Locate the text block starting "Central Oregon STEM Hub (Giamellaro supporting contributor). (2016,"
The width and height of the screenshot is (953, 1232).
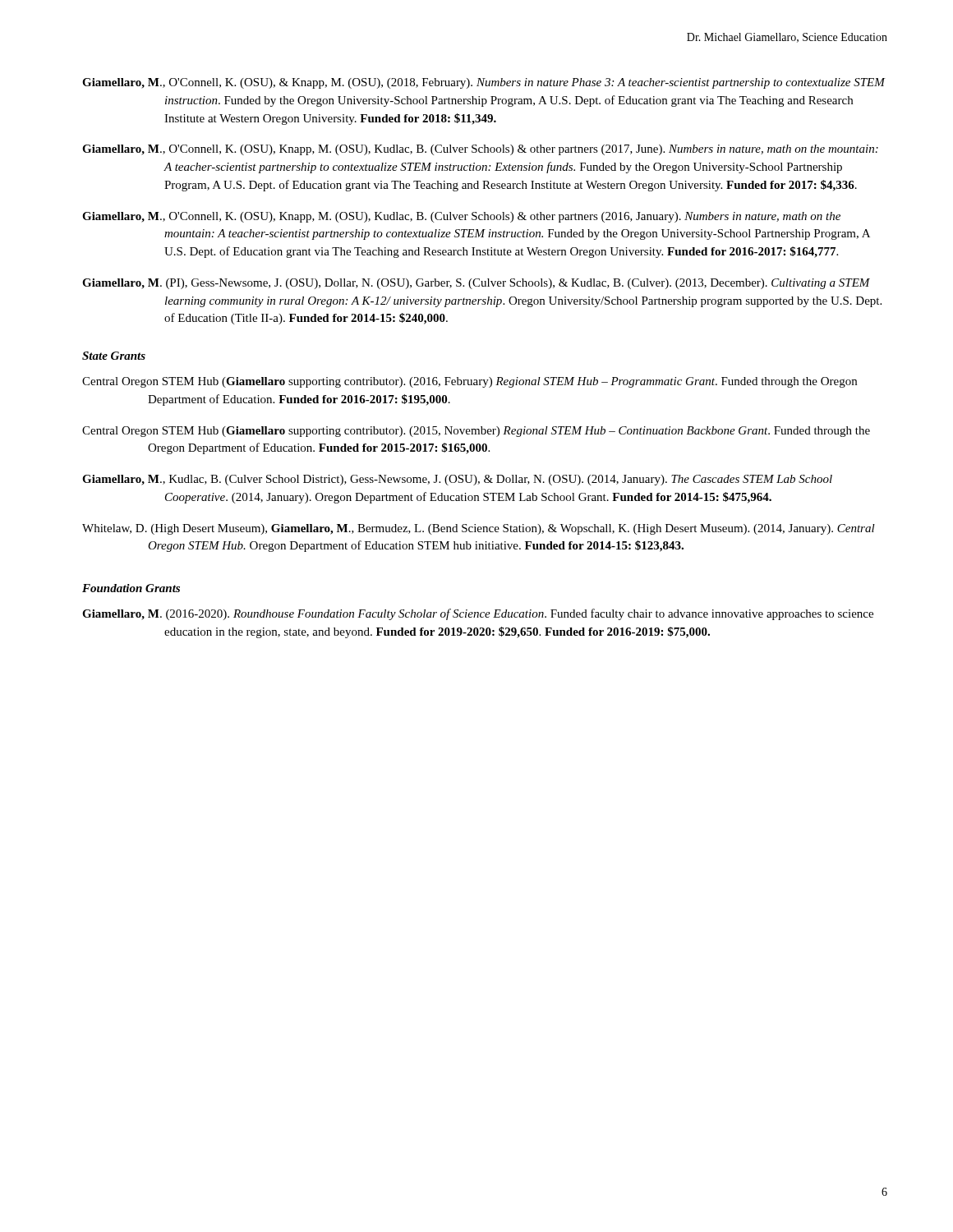470,390
